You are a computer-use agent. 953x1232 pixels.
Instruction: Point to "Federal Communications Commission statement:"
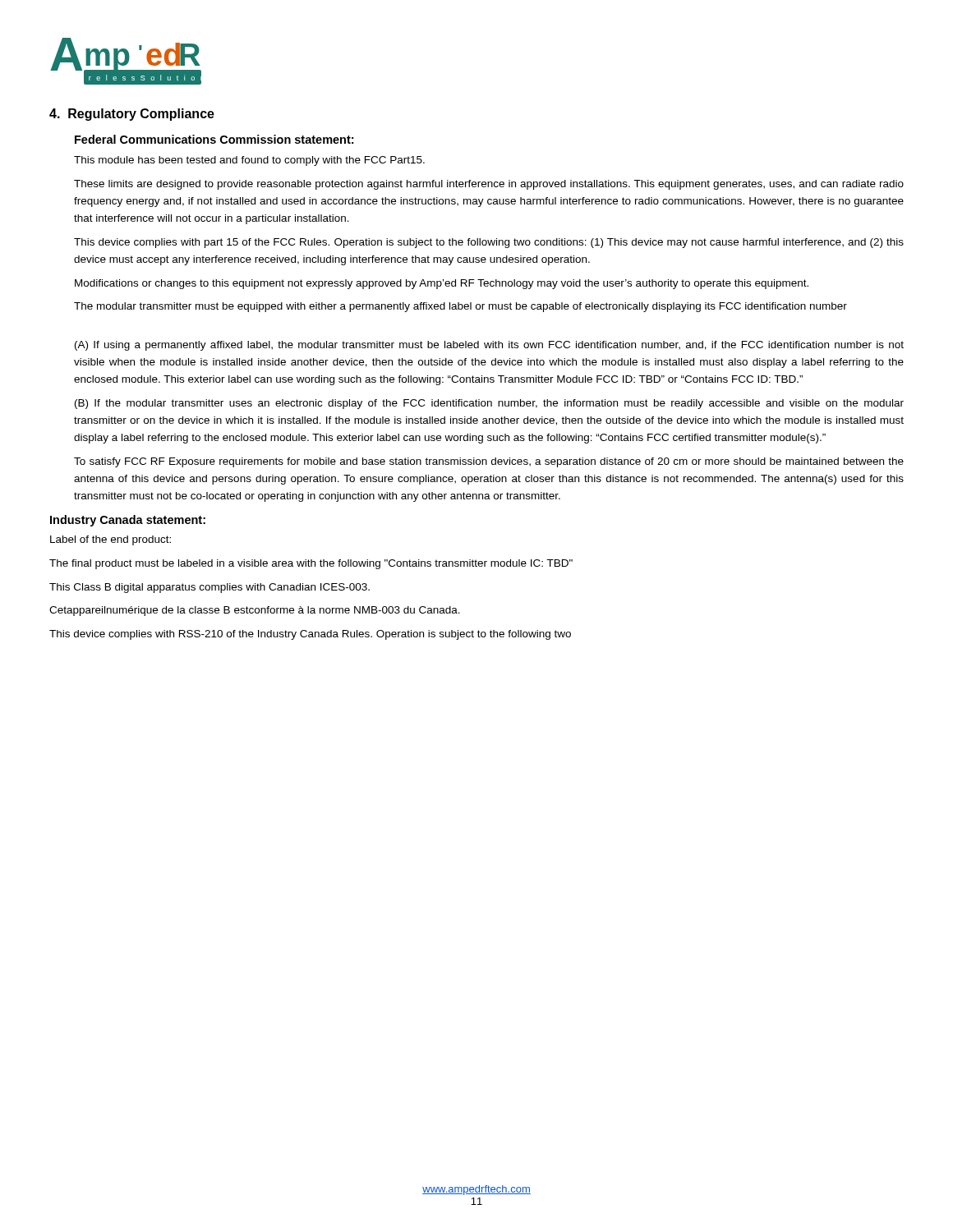[214, 140]
